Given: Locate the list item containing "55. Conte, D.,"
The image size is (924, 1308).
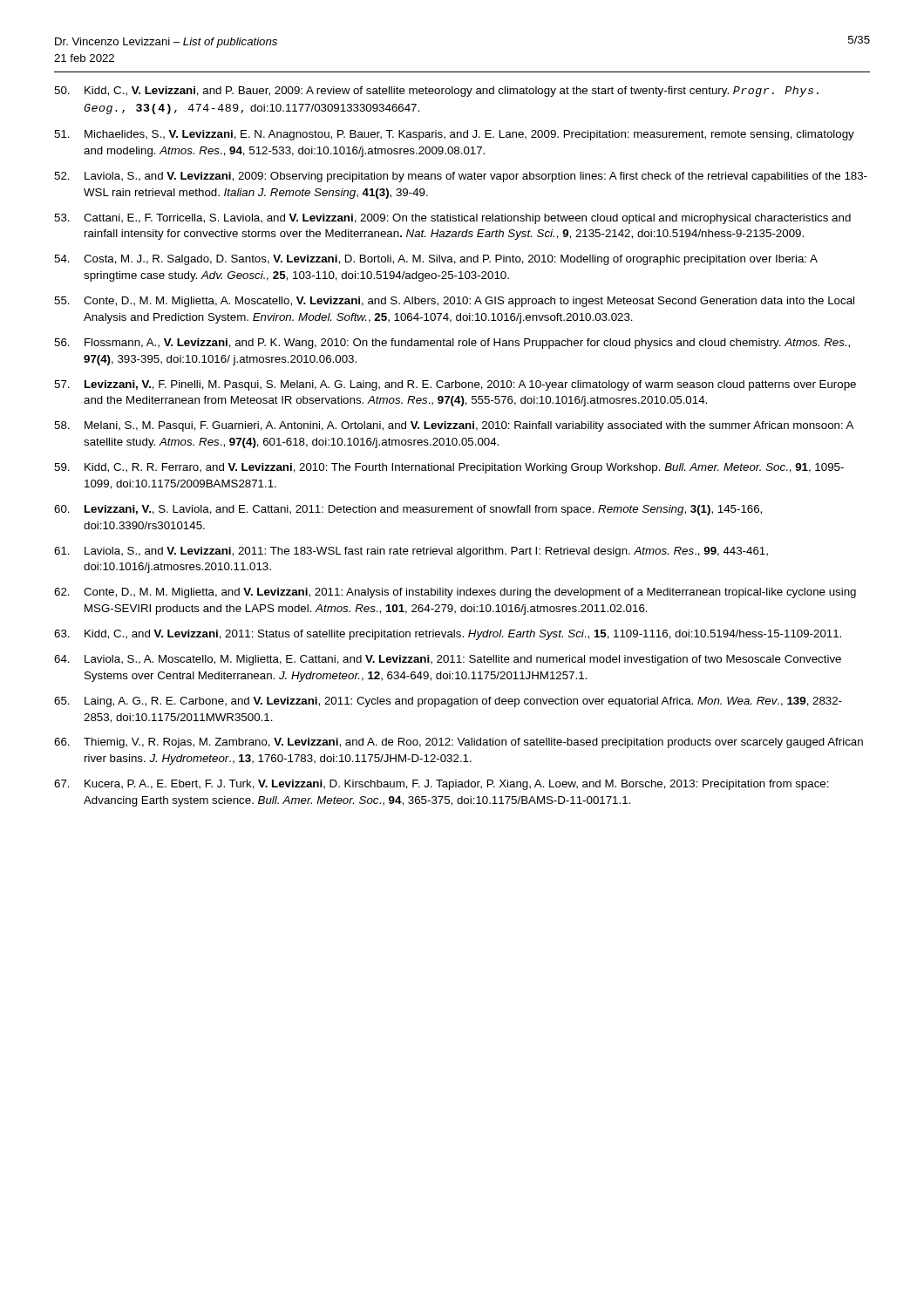Looking at the screenshot, I should (x=462, y=309).
